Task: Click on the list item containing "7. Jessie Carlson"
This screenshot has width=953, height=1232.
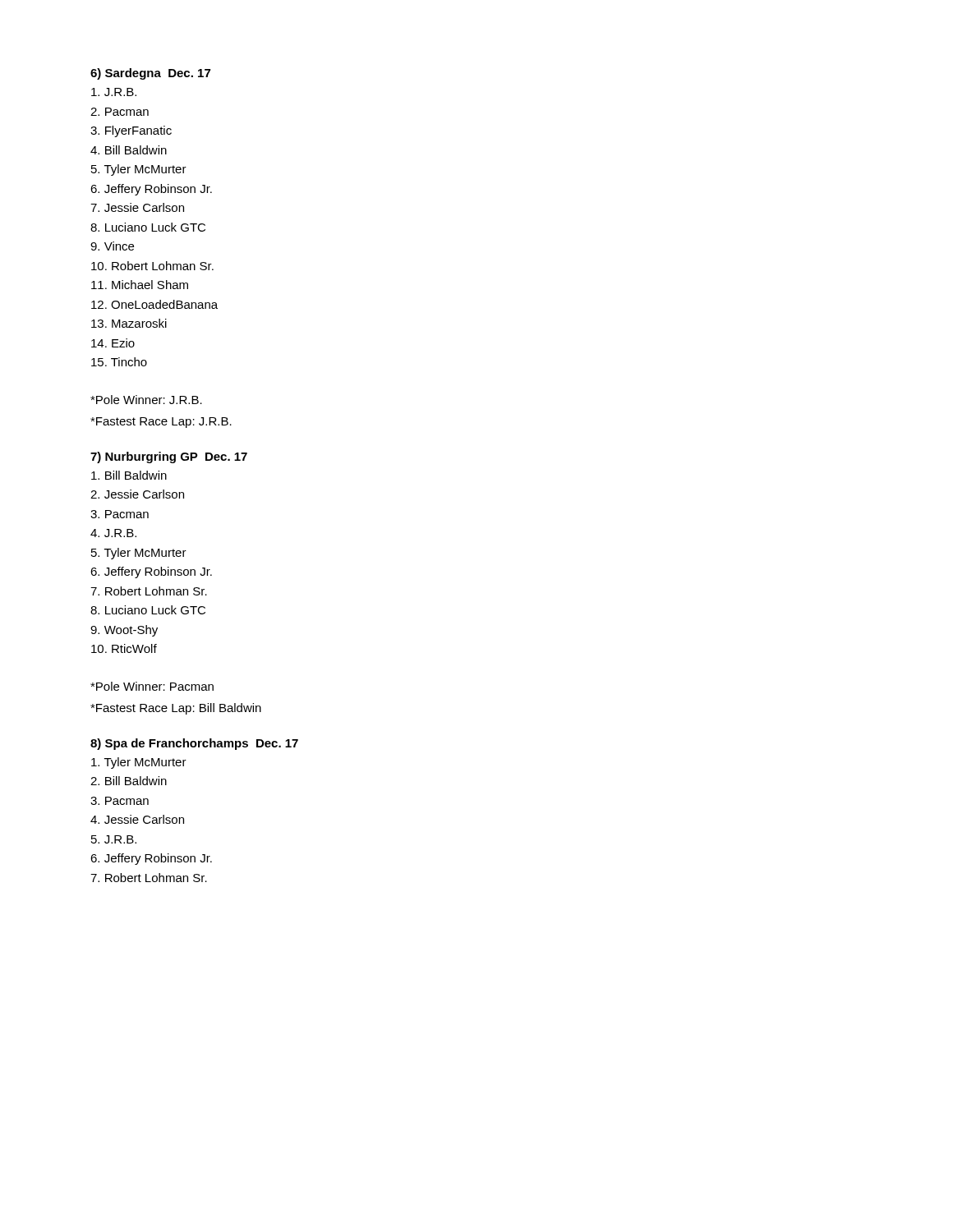Action: [138, 207]
